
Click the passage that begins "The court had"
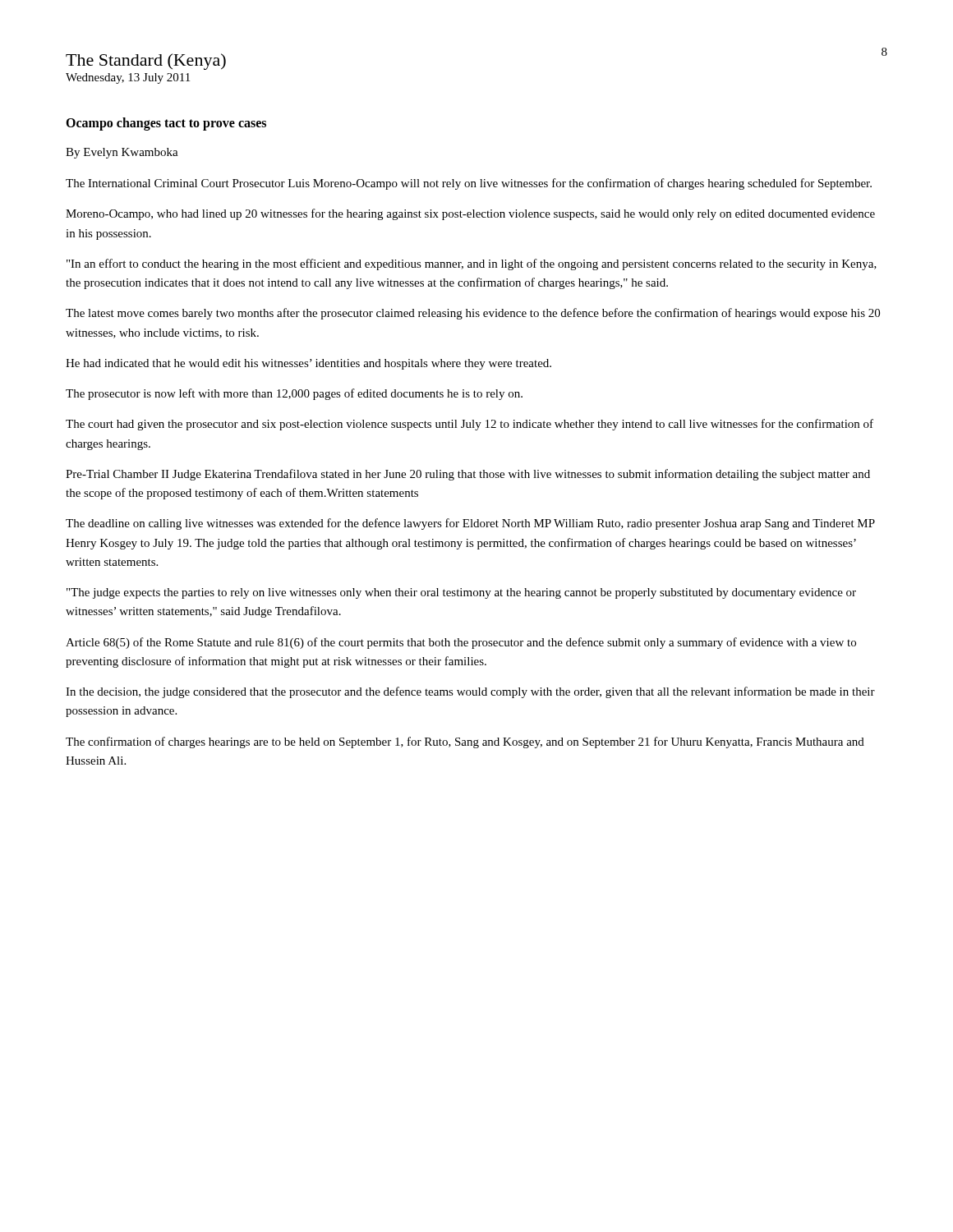click(x=470, y=434)
